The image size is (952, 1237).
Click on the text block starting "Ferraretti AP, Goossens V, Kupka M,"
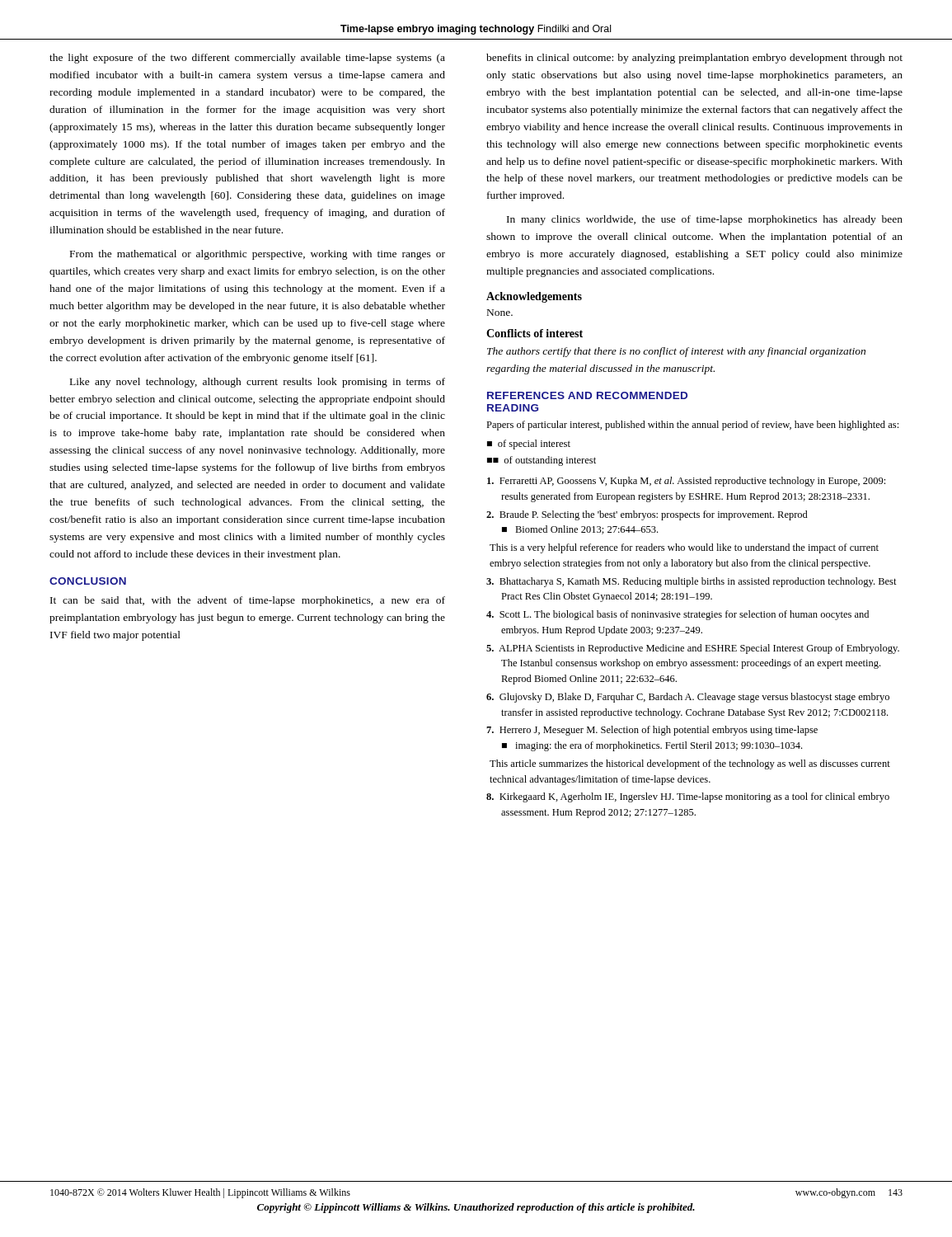point(686,489)
